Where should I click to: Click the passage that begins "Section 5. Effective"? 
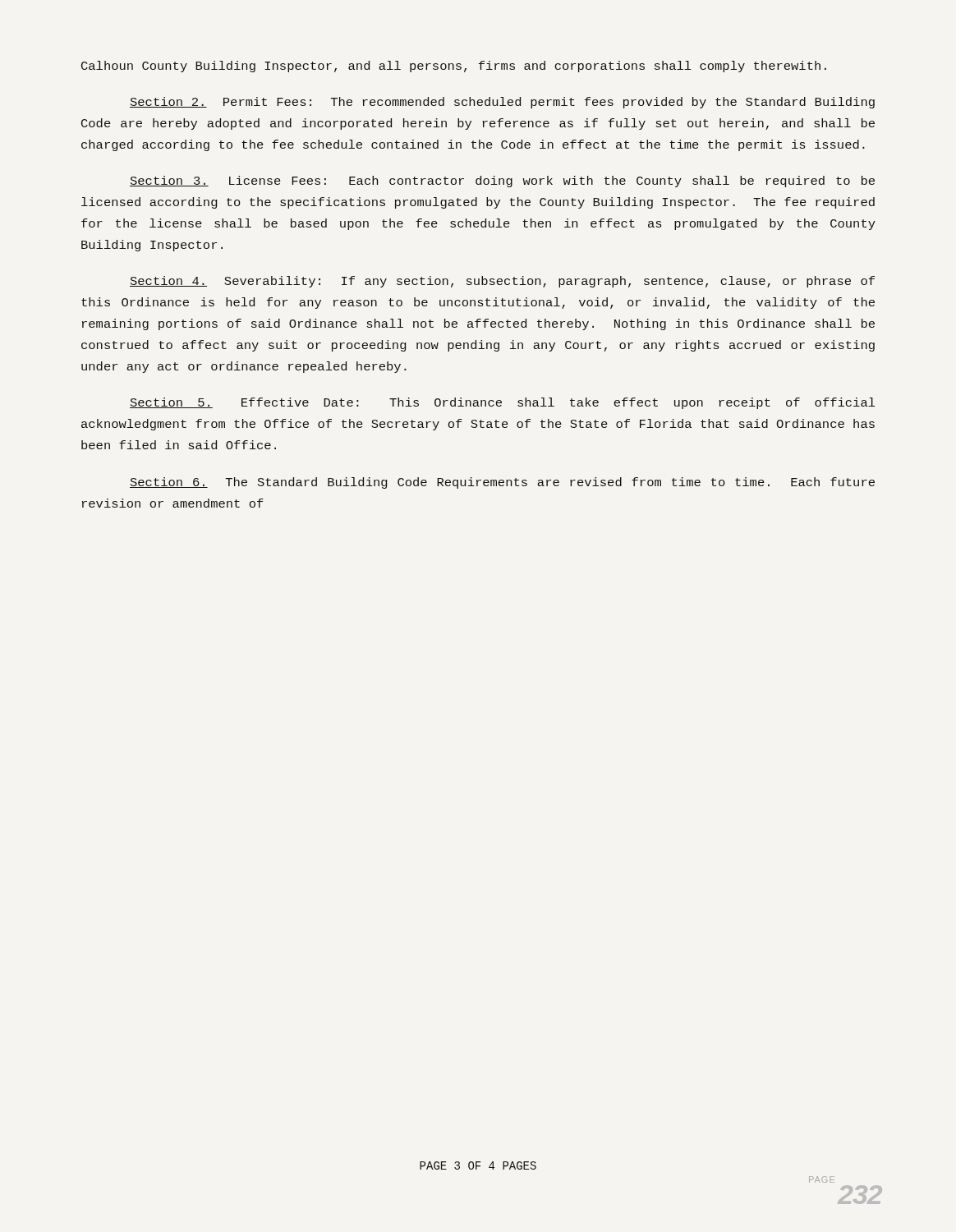click(478, 425)
